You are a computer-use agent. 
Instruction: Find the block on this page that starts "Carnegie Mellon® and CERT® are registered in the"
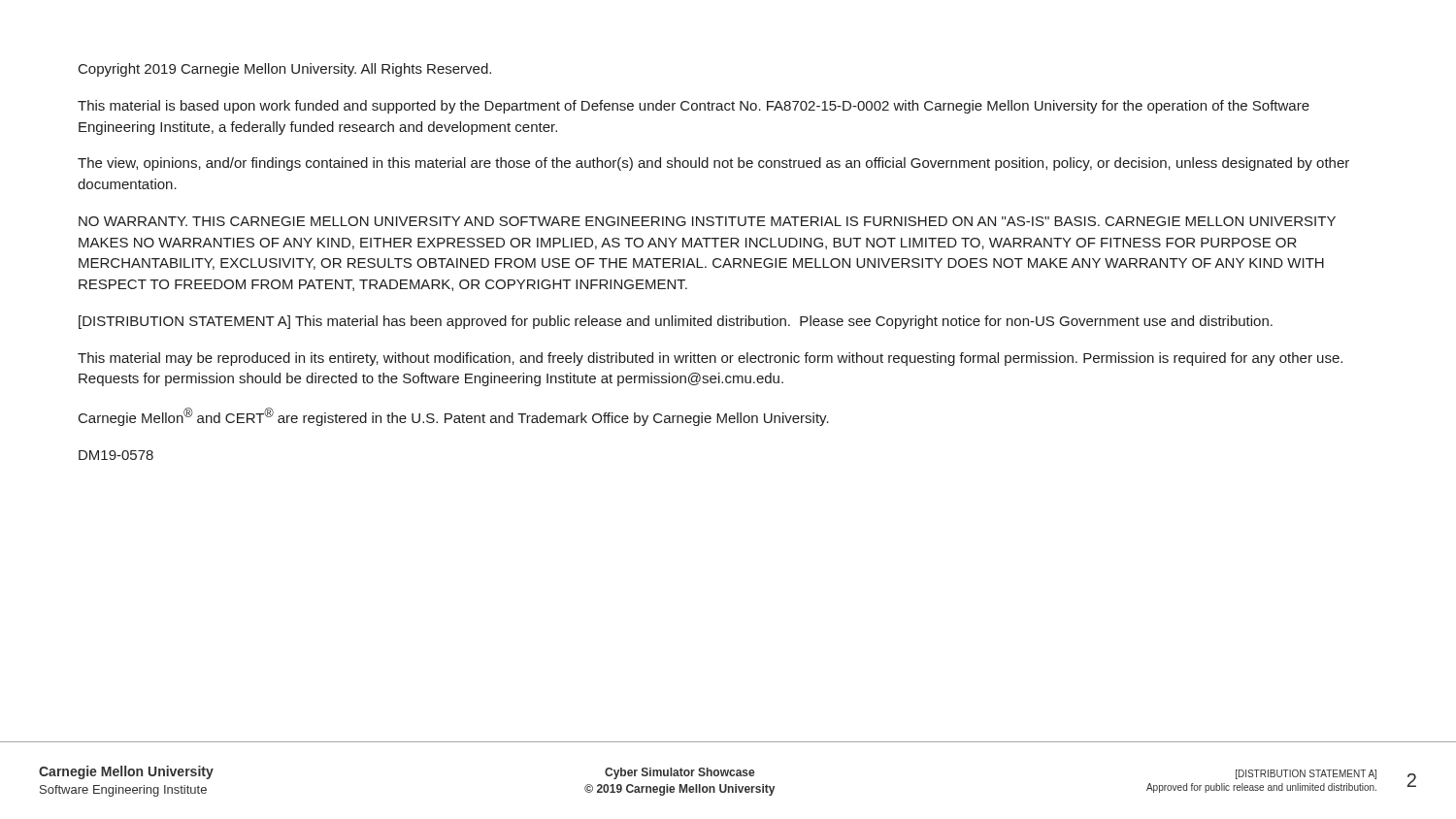tap(454, 416)
